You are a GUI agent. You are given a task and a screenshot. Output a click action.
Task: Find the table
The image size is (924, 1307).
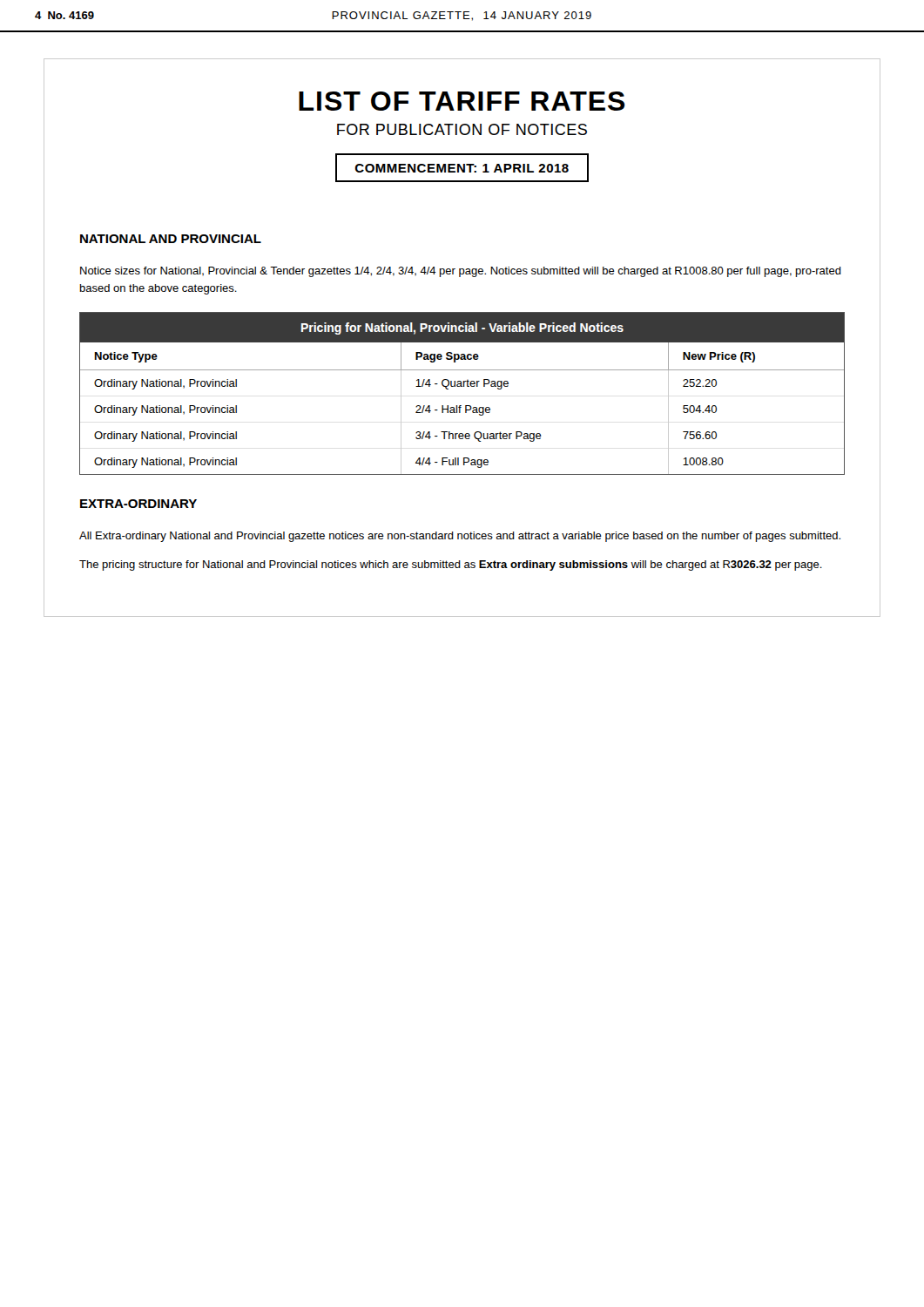click(x=462, y=393)
